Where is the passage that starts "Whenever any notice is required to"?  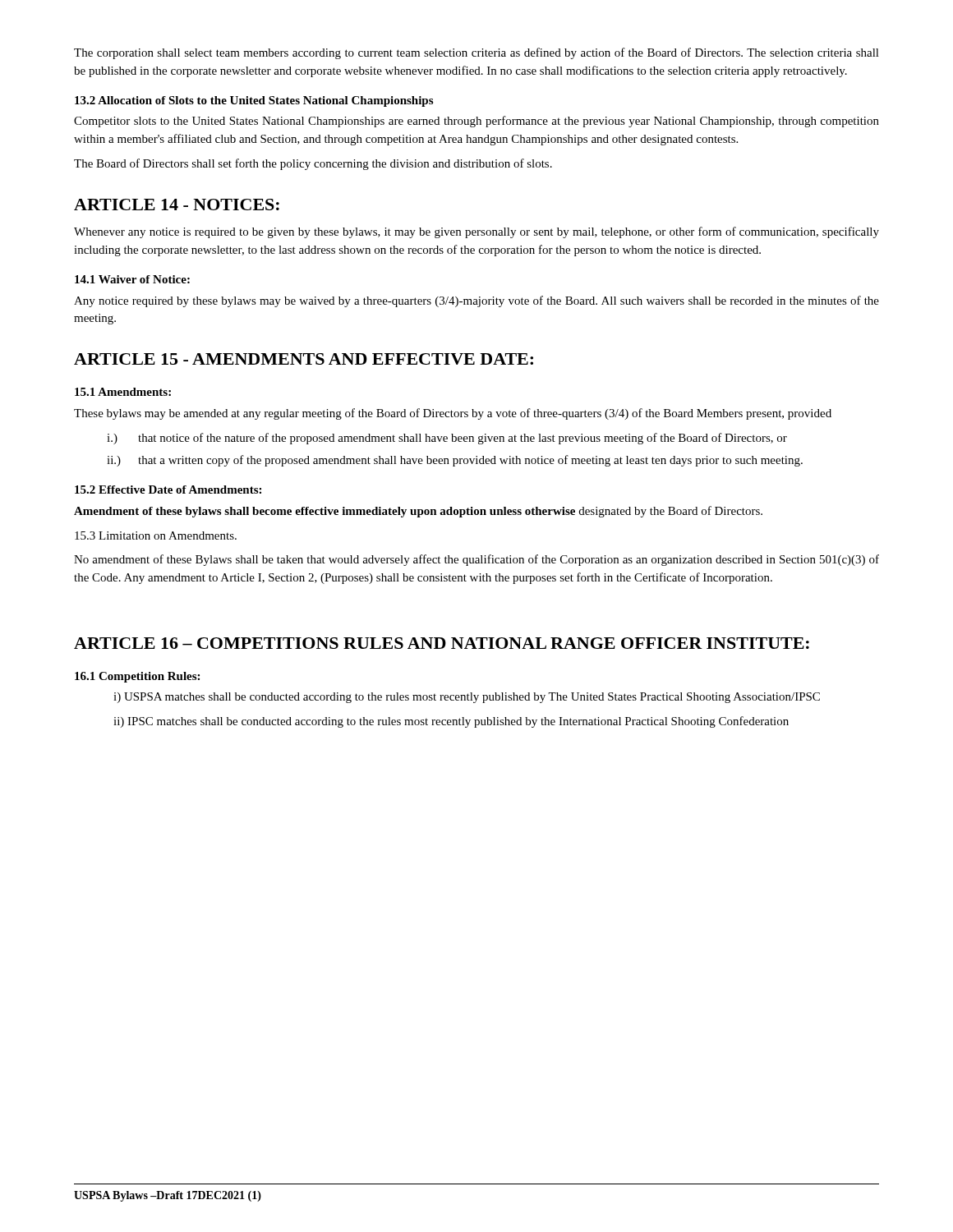pyautogui.click(x=476, y=242)
